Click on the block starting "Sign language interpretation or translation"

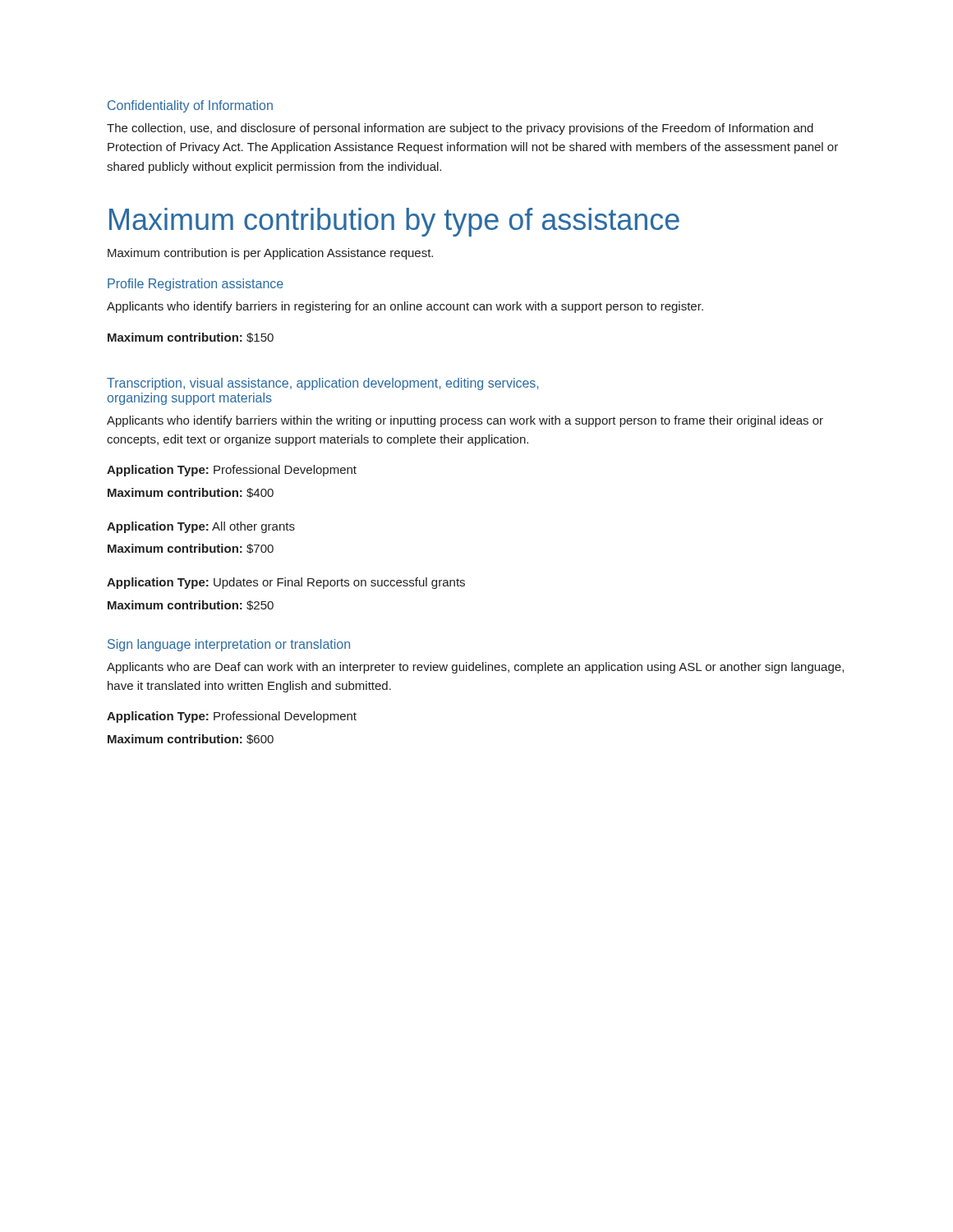tap(229, 645)
